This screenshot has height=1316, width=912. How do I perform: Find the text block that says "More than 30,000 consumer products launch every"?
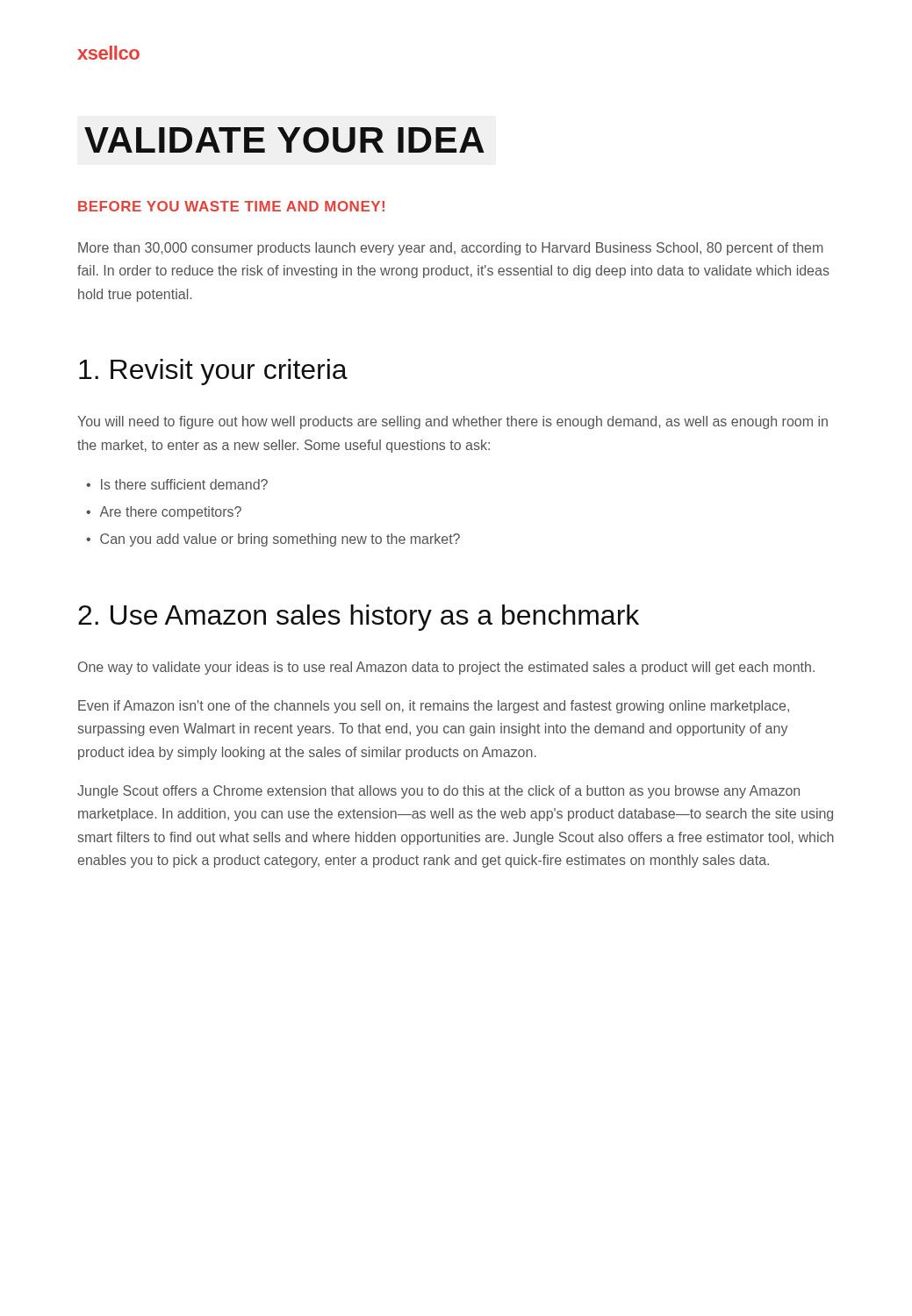(x=456, y=272)
